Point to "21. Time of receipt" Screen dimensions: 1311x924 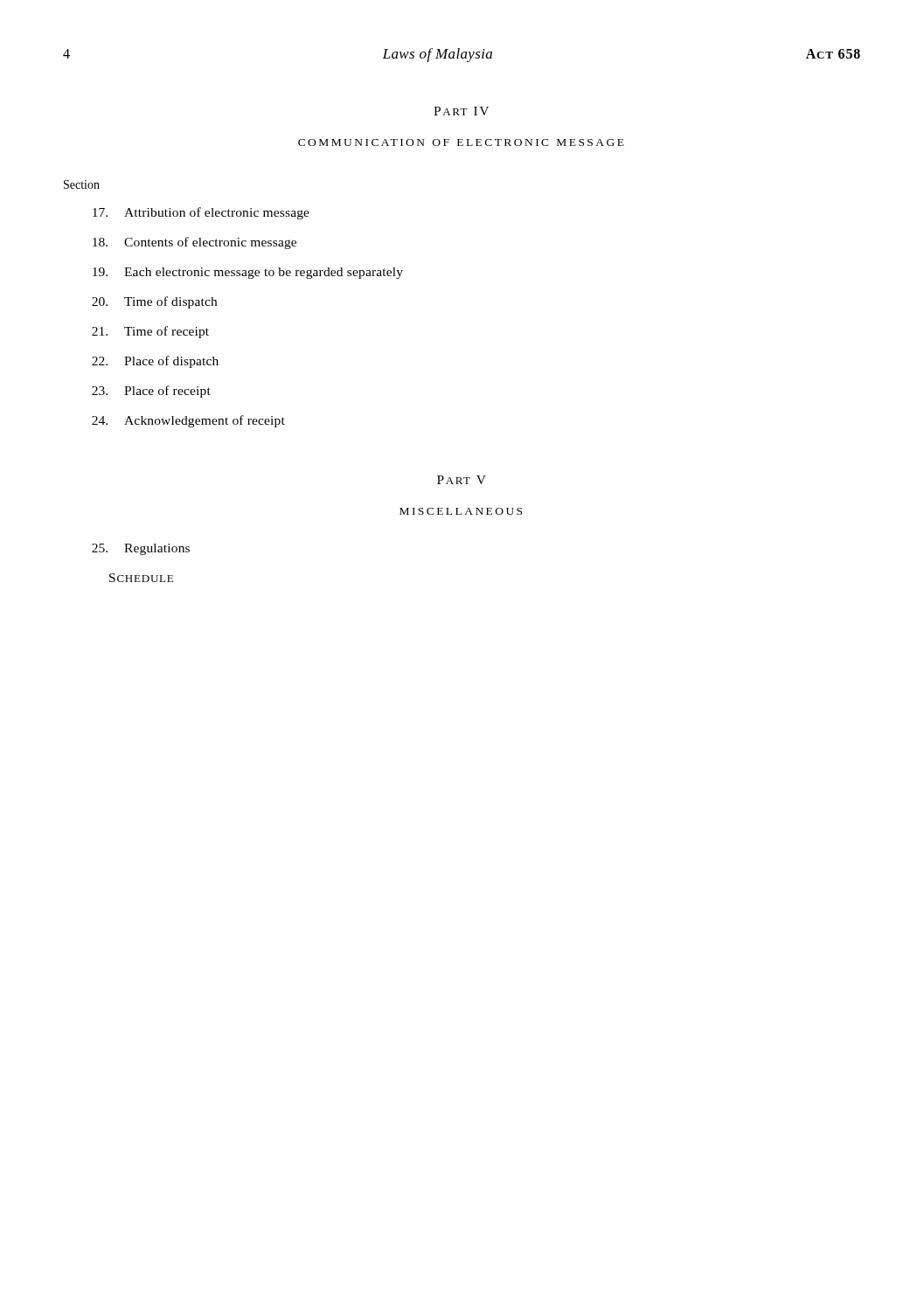tap(150, 332)
